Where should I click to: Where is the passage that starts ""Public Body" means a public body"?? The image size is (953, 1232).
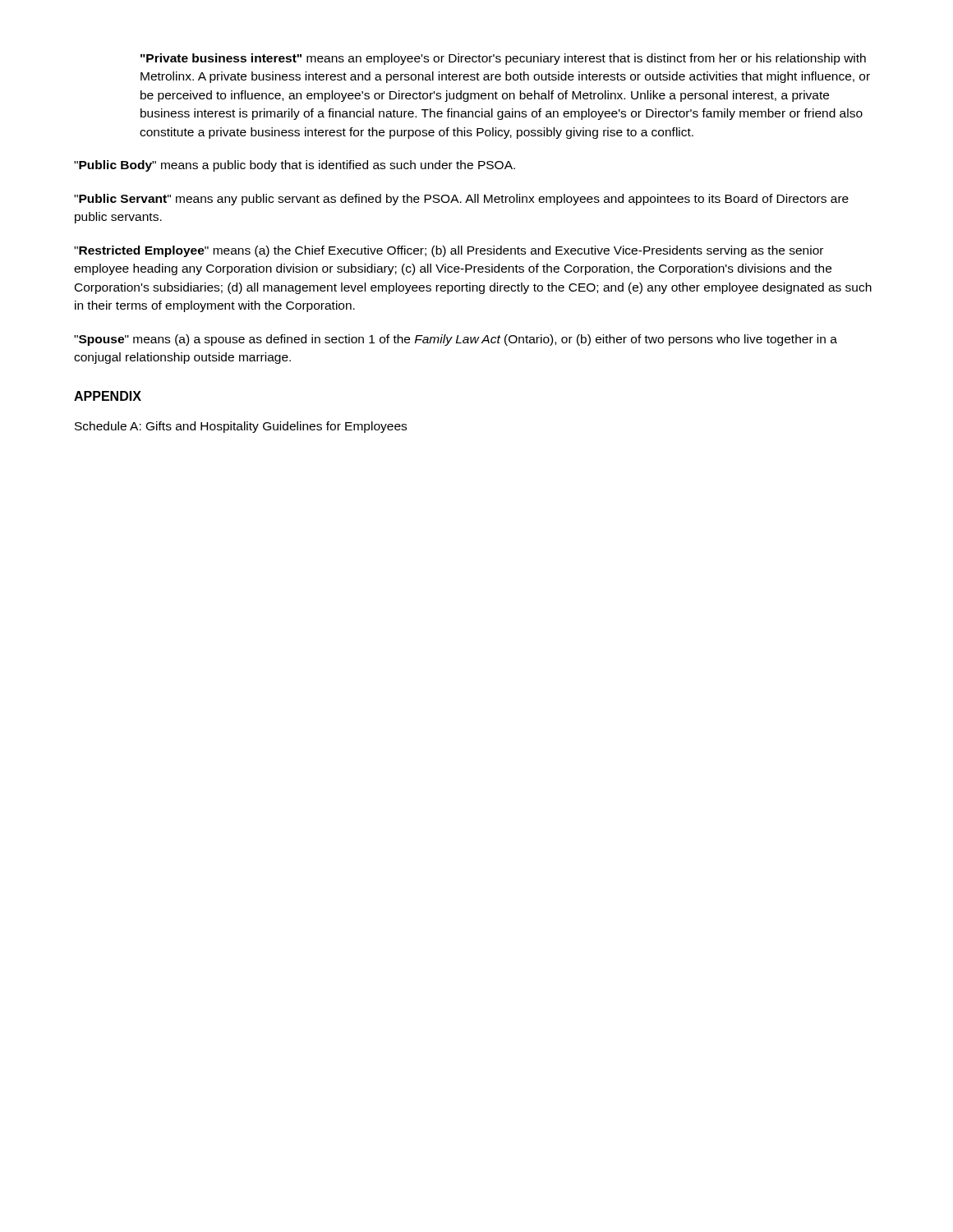[295, 165]
